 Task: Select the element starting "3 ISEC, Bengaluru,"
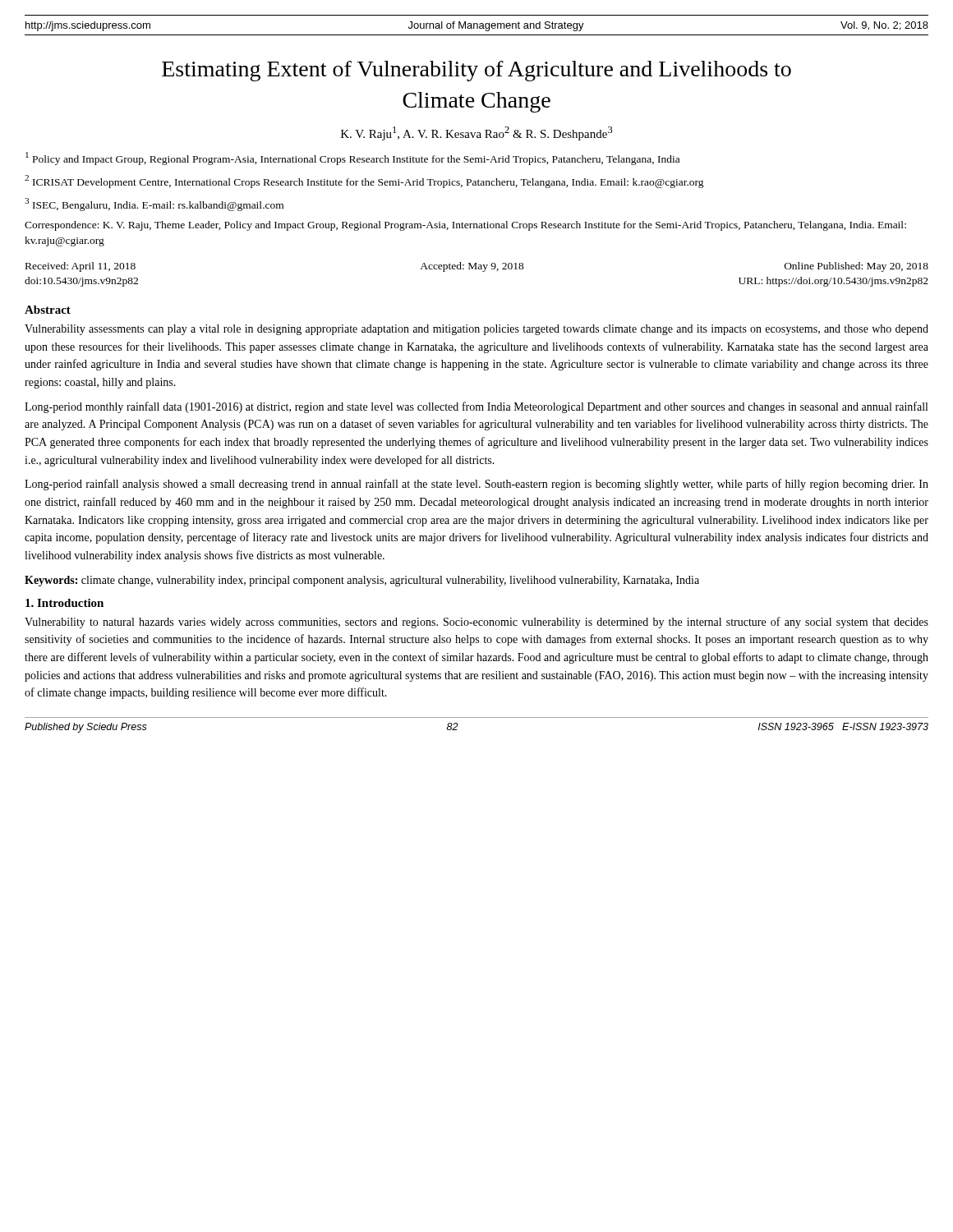pos(154,205)
